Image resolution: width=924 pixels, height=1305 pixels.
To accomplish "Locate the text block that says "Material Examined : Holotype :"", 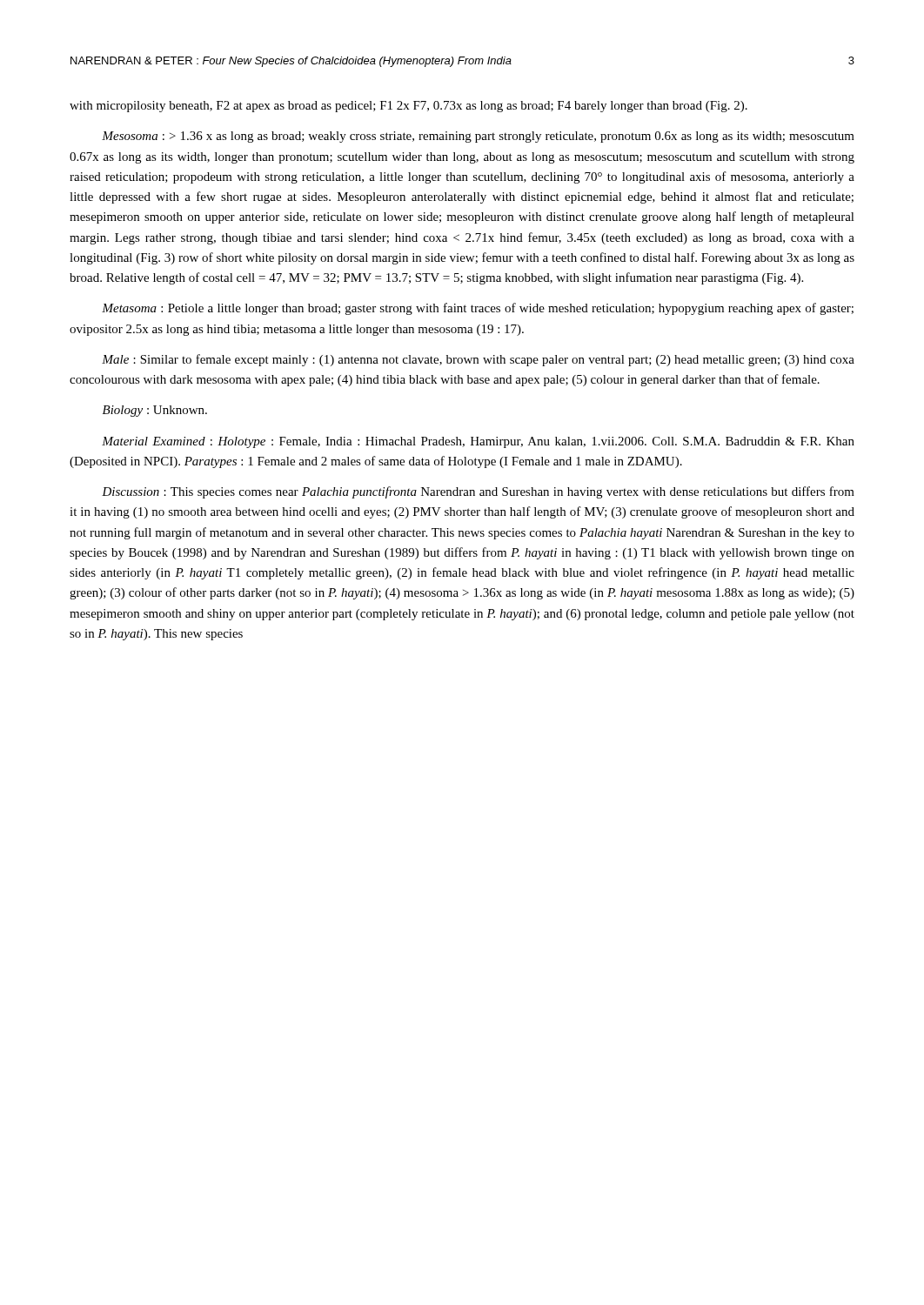I will tap(462, 451).
